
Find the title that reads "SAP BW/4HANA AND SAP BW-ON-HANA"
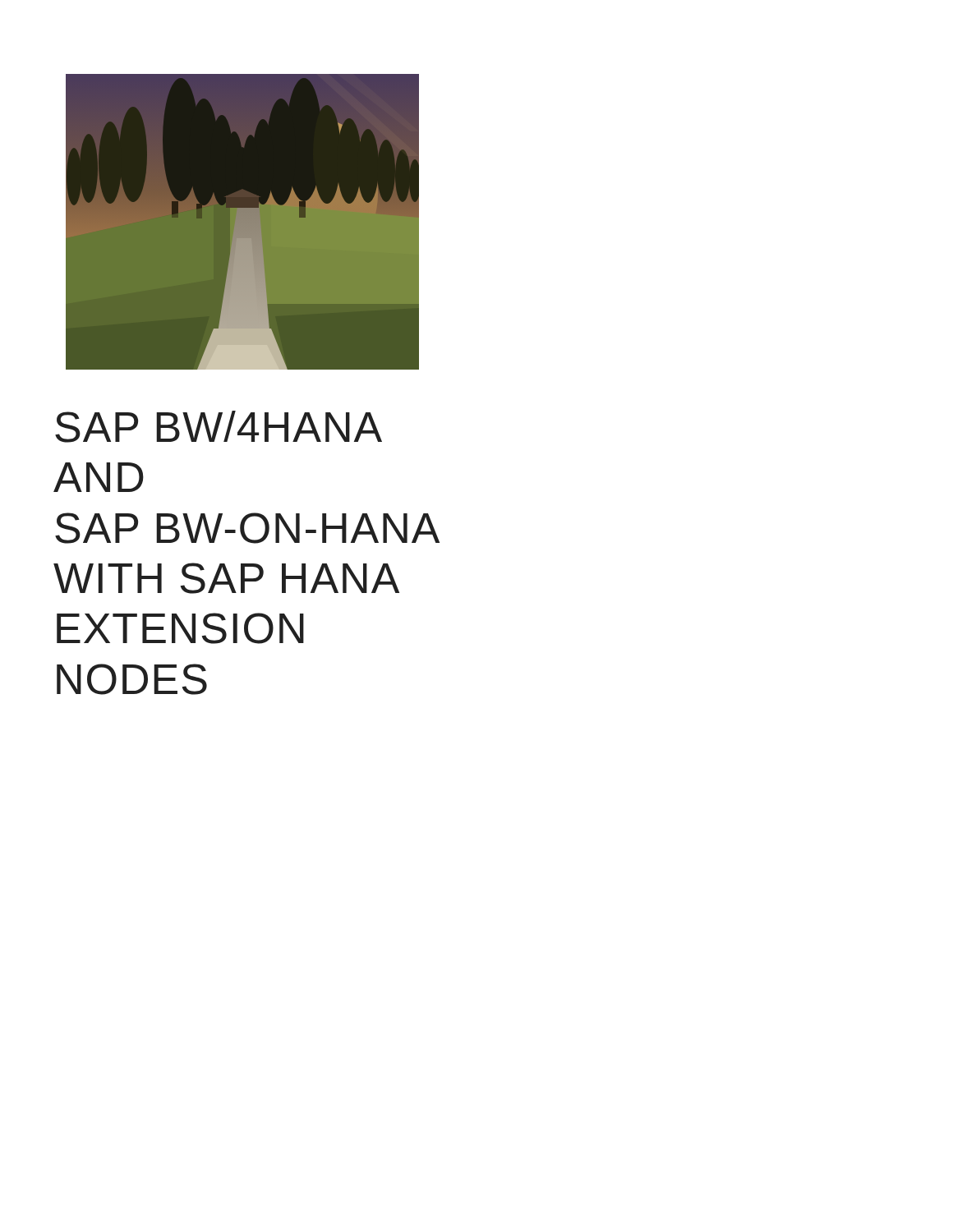(253, 554)
